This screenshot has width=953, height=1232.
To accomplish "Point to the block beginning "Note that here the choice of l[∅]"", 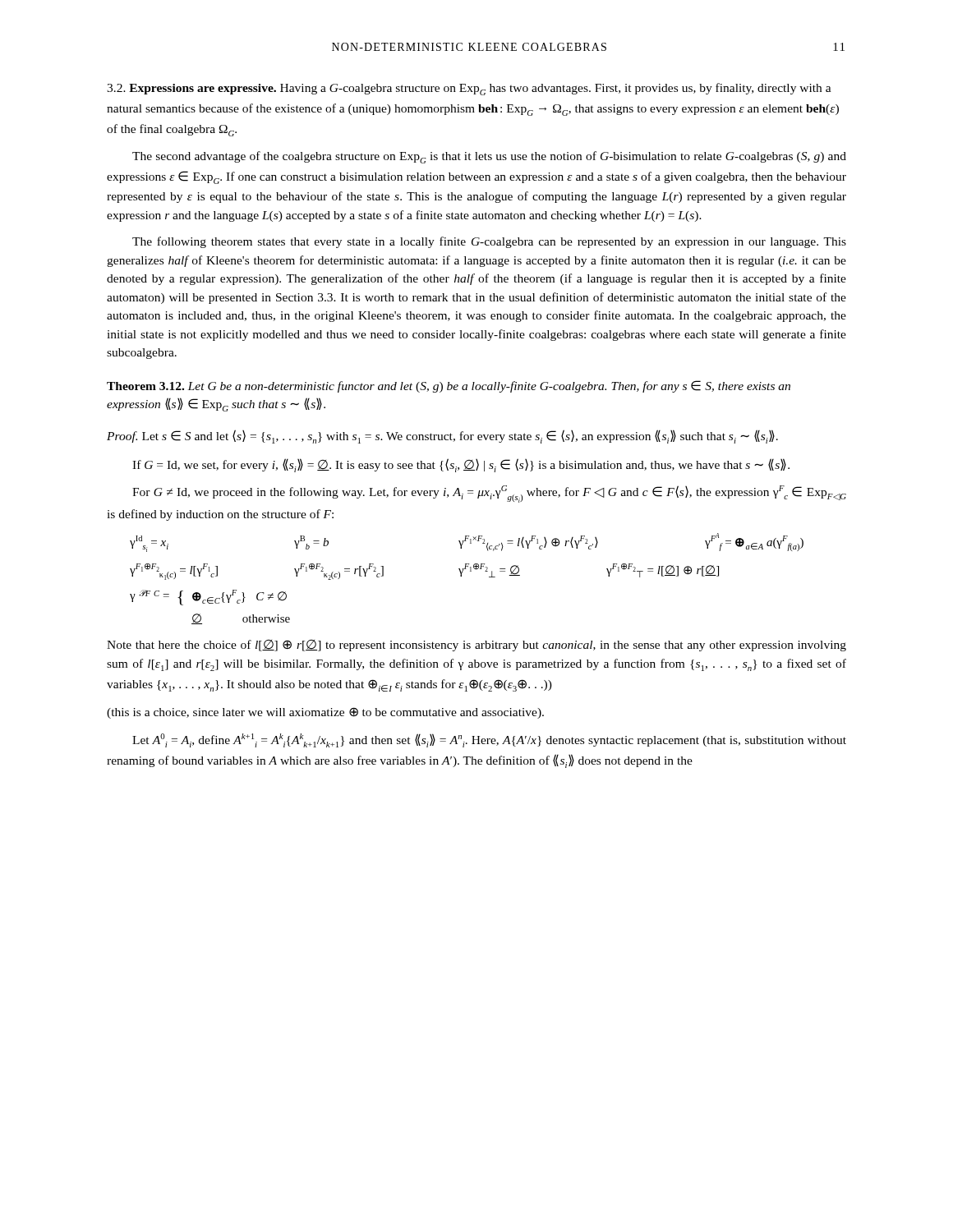I will (x=476, y=704).
